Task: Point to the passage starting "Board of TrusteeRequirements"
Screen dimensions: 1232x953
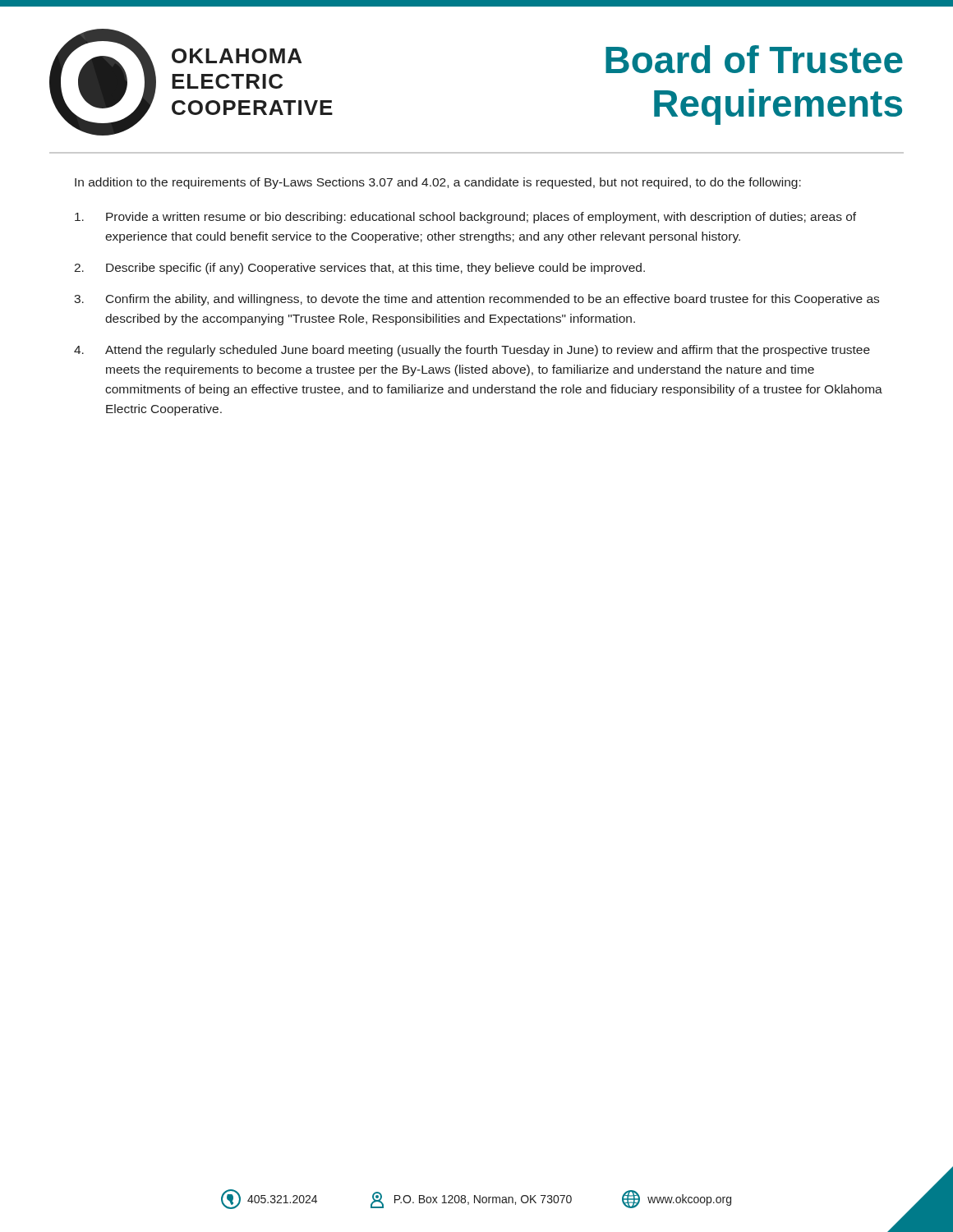Action: click(754, 82)
